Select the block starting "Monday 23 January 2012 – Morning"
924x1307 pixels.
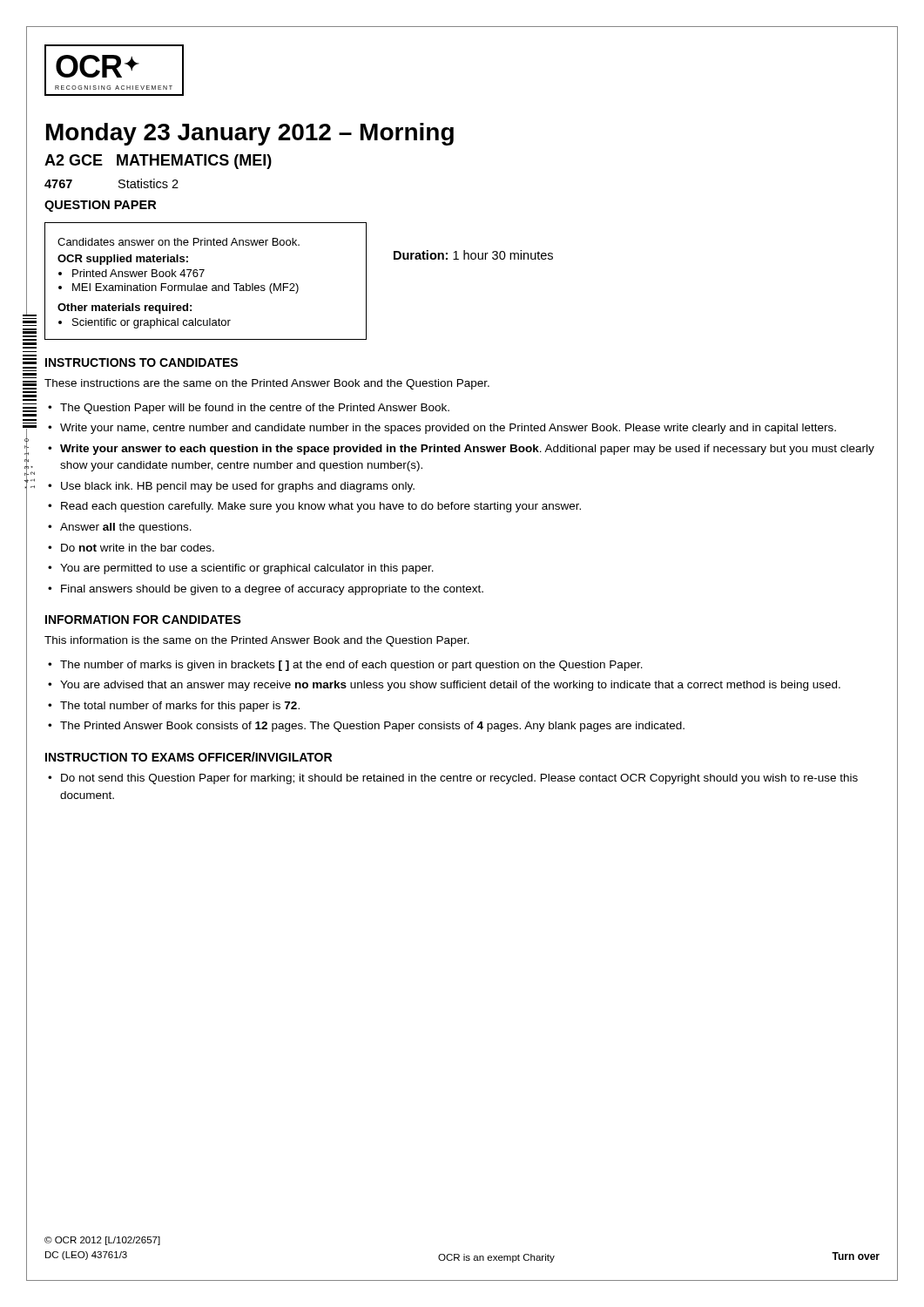click(x=250, y=132)
